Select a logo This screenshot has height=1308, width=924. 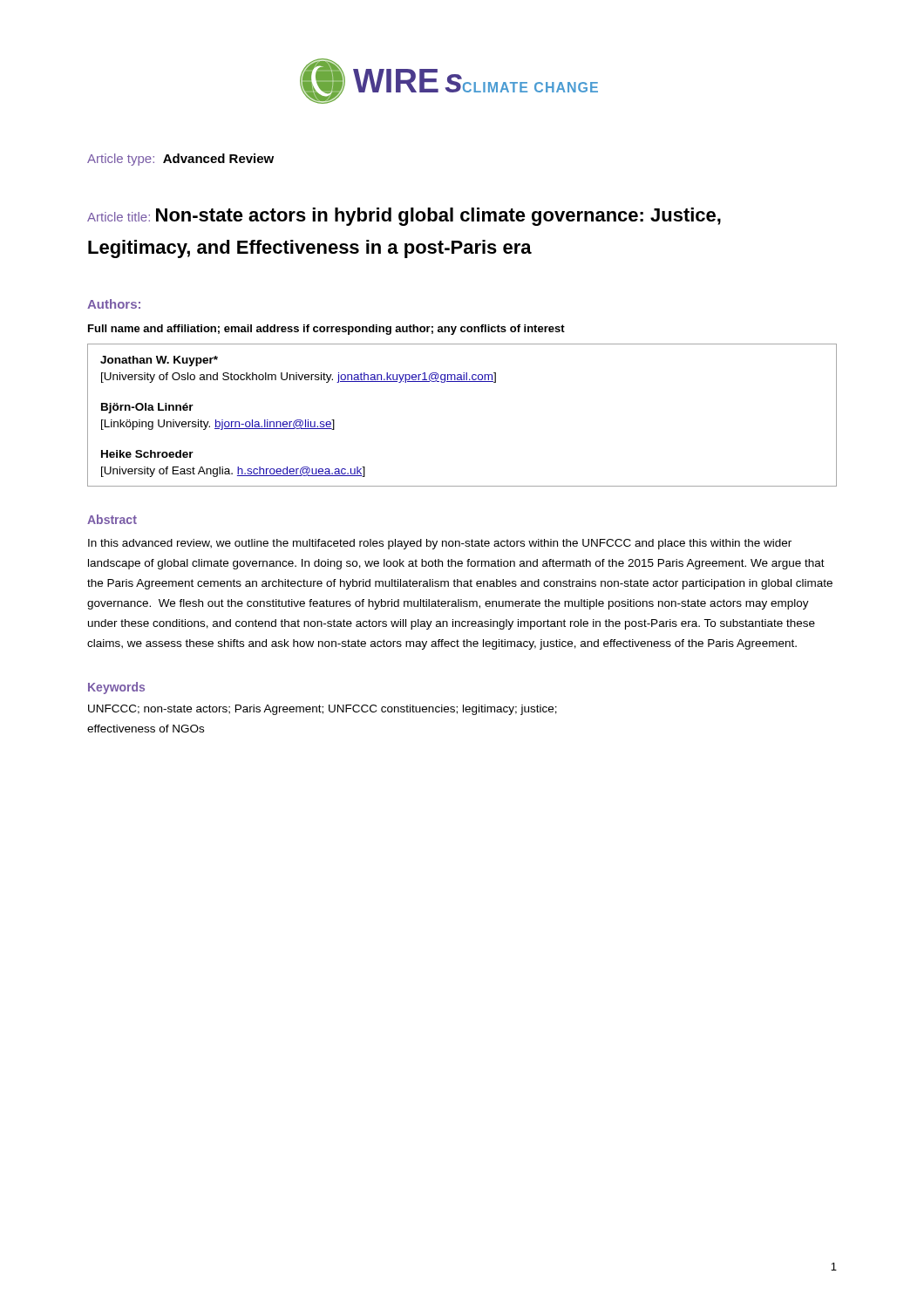(462, 84)
